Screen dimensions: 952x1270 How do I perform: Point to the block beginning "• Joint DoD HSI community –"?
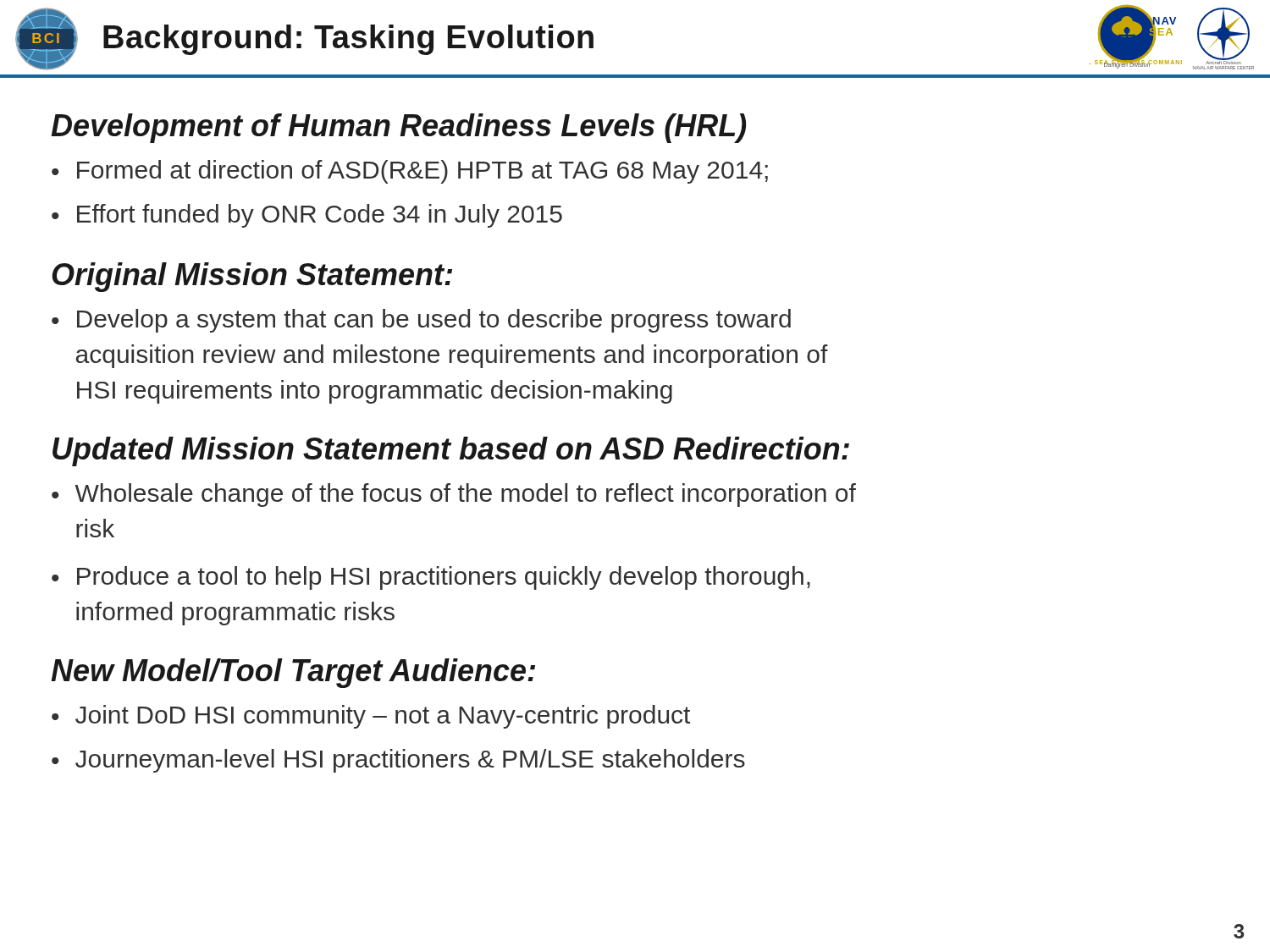[x=371, y=716]
